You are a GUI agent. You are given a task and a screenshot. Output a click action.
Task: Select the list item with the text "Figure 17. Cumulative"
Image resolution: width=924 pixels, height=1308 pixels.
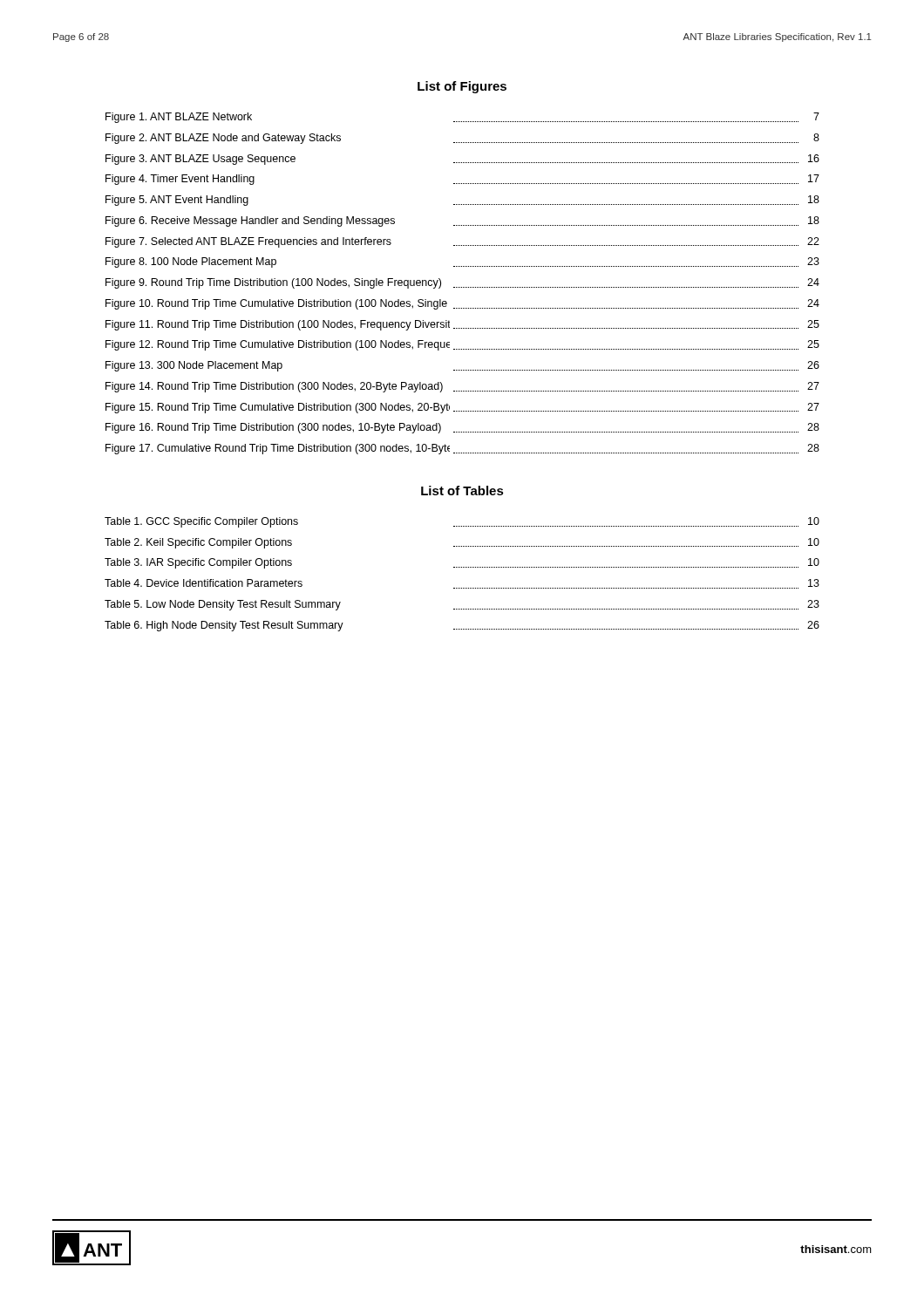pyautogui.click(x=462, y=449)
